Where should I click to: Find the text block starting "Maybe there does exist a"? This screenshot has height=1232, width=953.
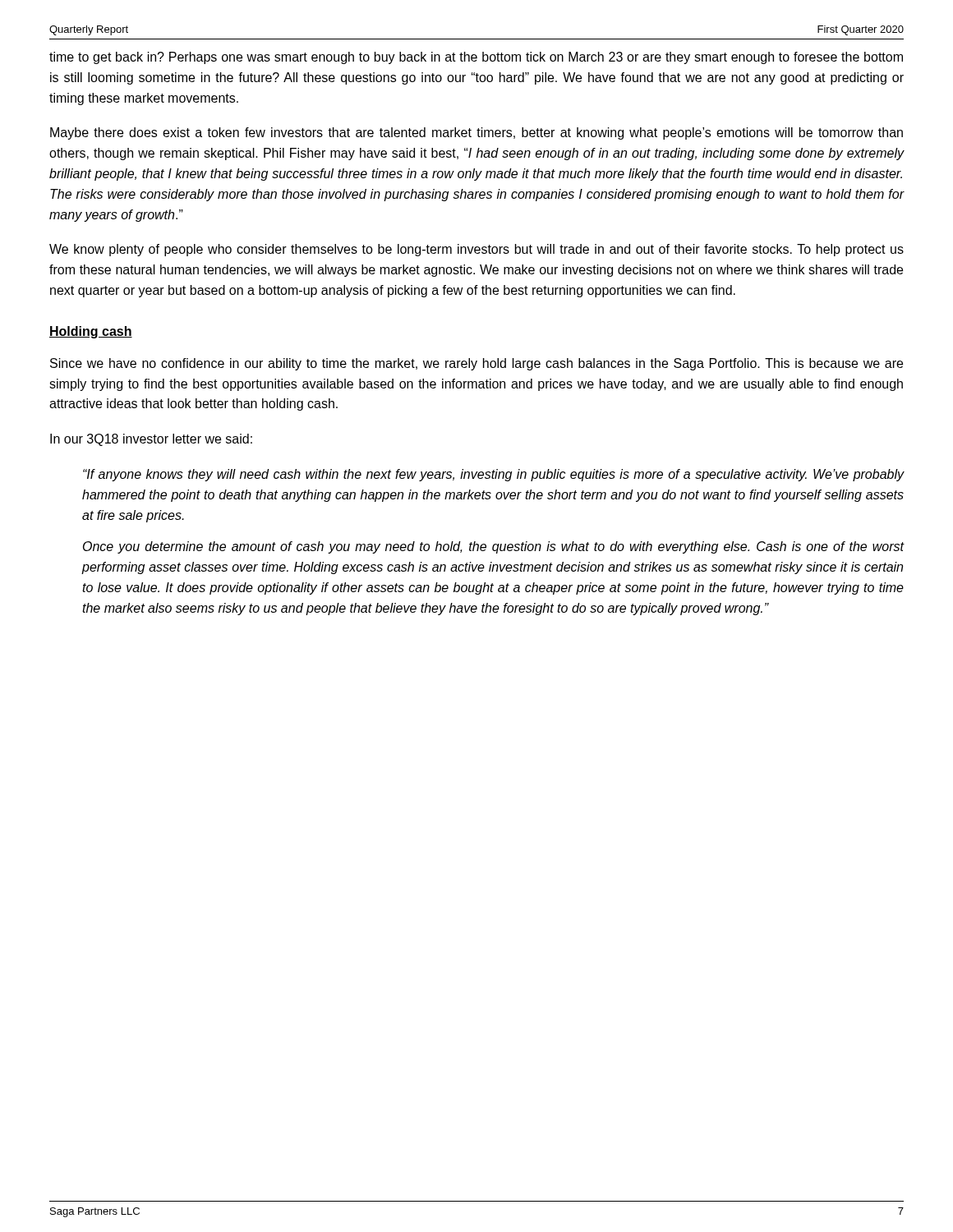(x=476, y=174)
